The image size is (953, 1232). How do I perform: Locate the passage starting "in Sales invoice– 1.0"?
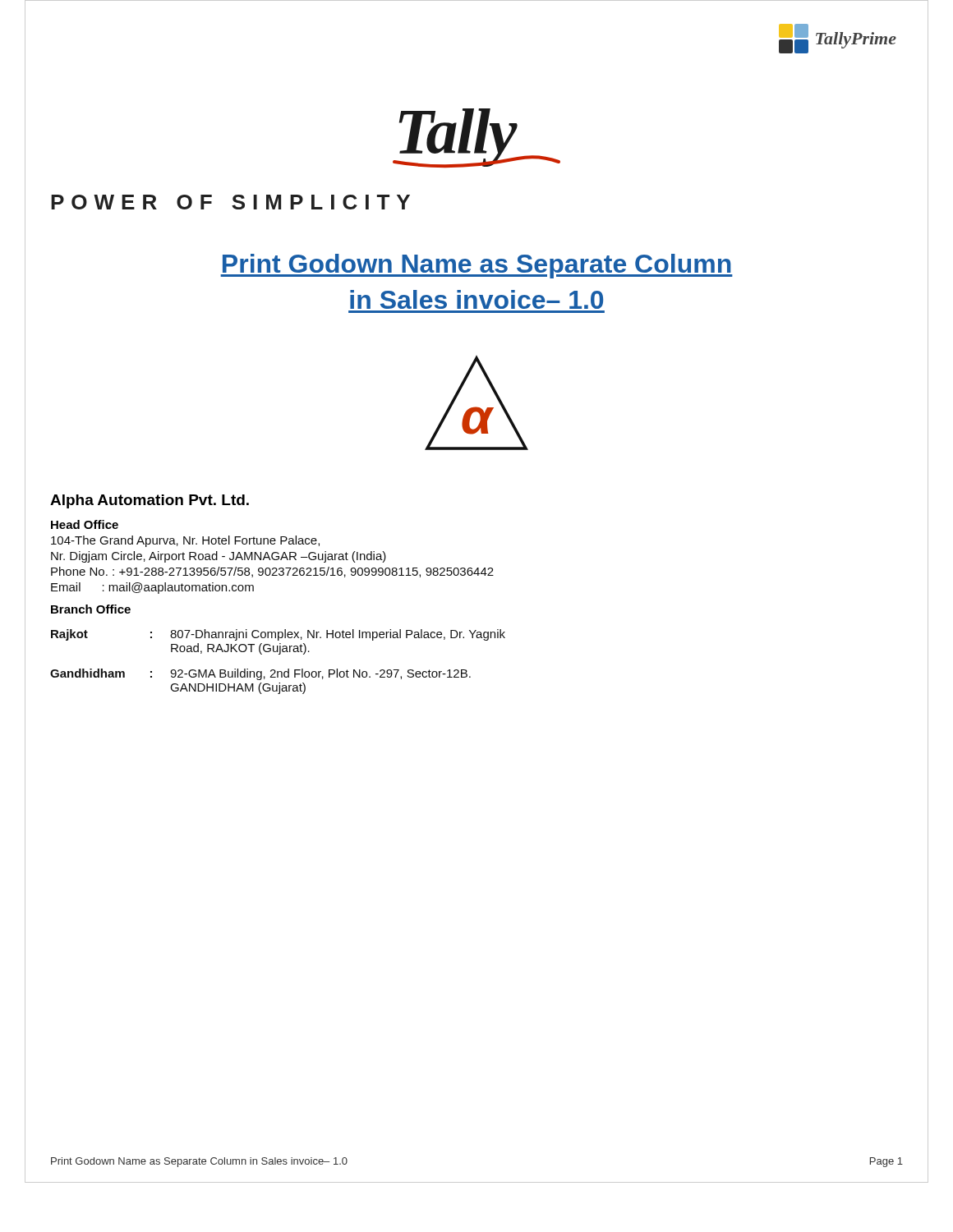click(476, 300)
